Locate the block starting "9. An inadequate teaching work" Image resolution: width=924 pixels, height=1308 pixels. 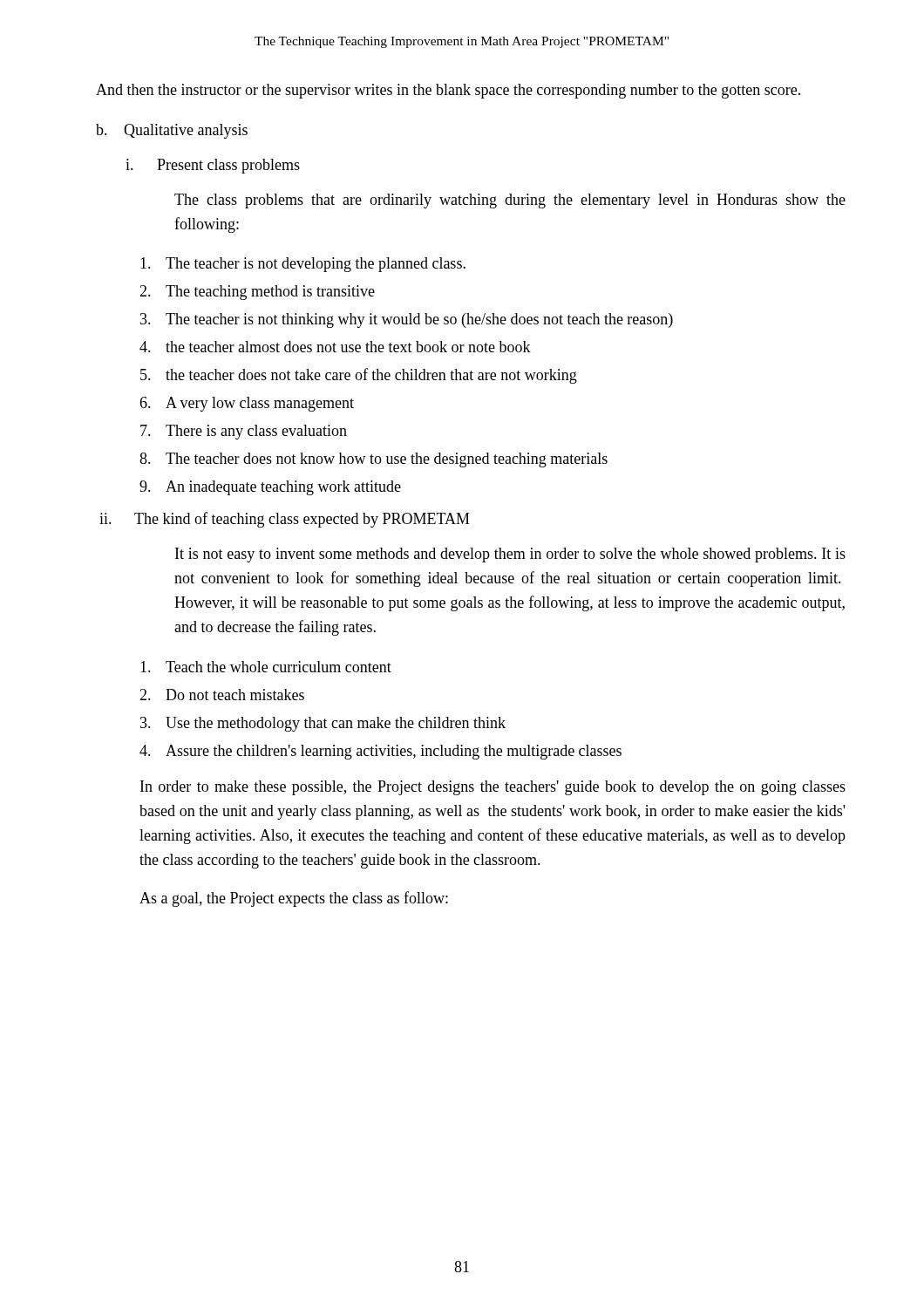(270, 488)
